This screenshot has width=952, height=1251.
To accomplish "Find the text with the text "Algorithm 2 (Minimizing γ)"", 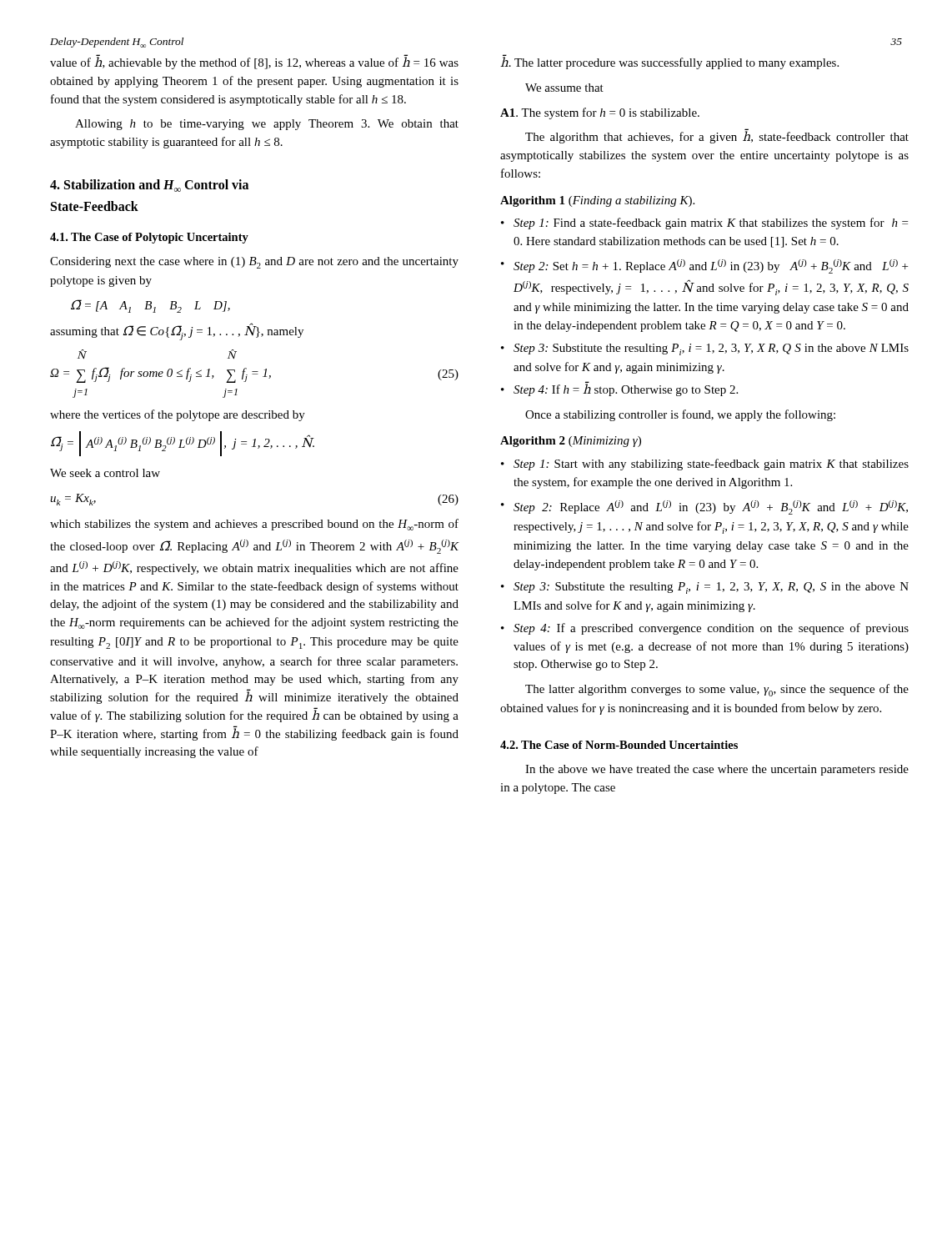I will 571,442.
